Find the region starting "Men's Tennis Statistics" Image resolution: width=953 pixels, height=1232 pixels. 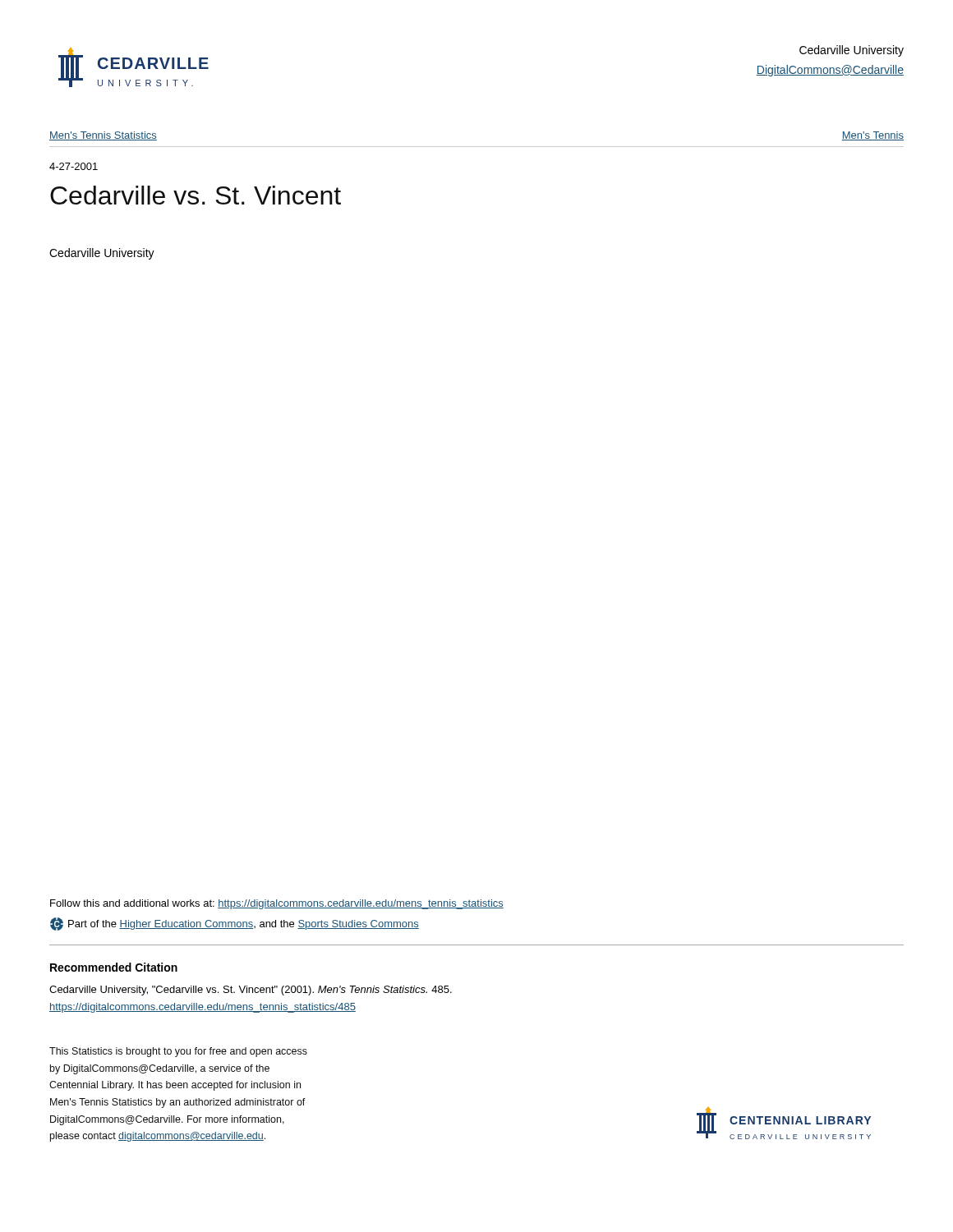tap(103, 135)
